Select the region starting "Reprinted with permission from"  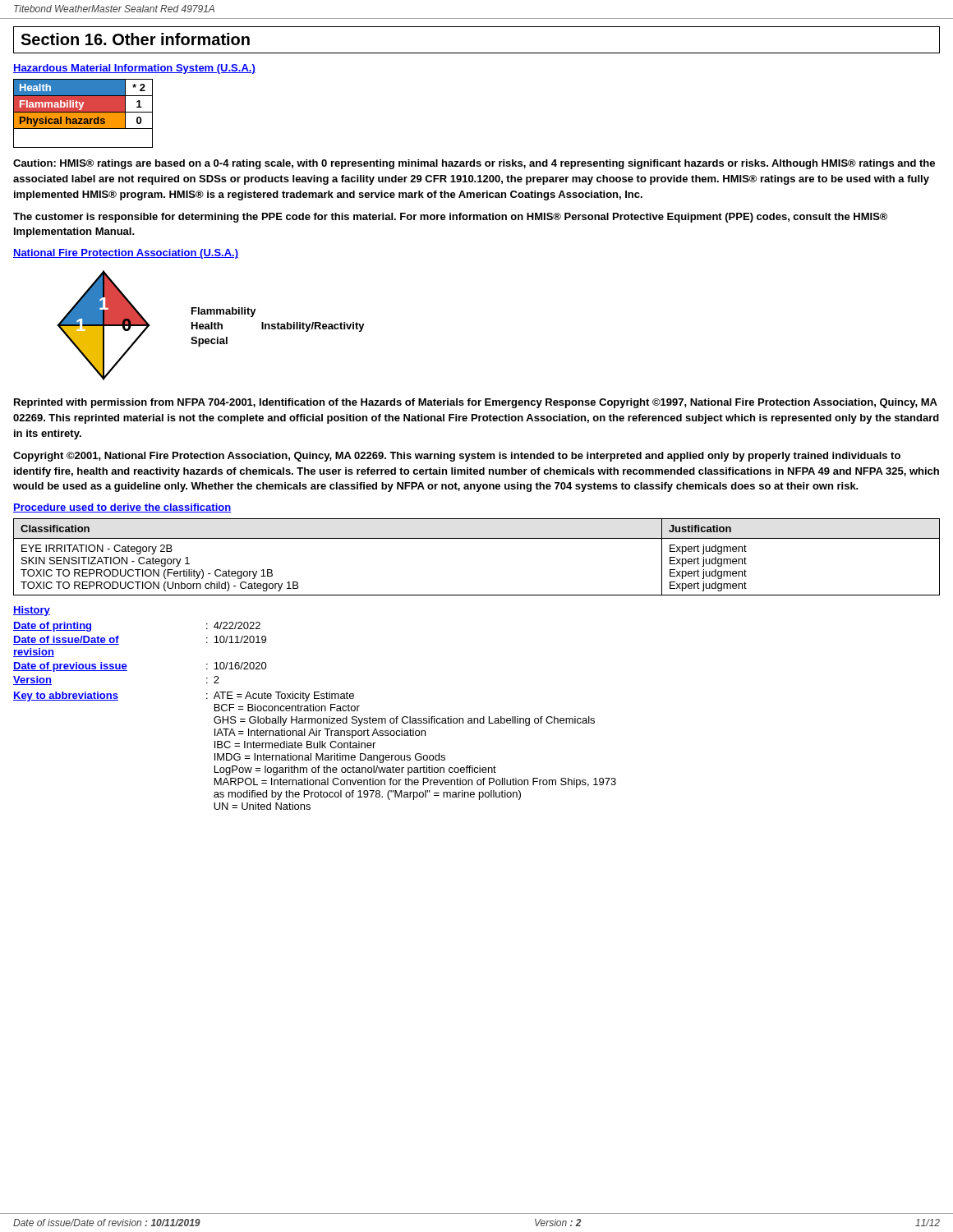pyautogui.click(x=476, y=418)
